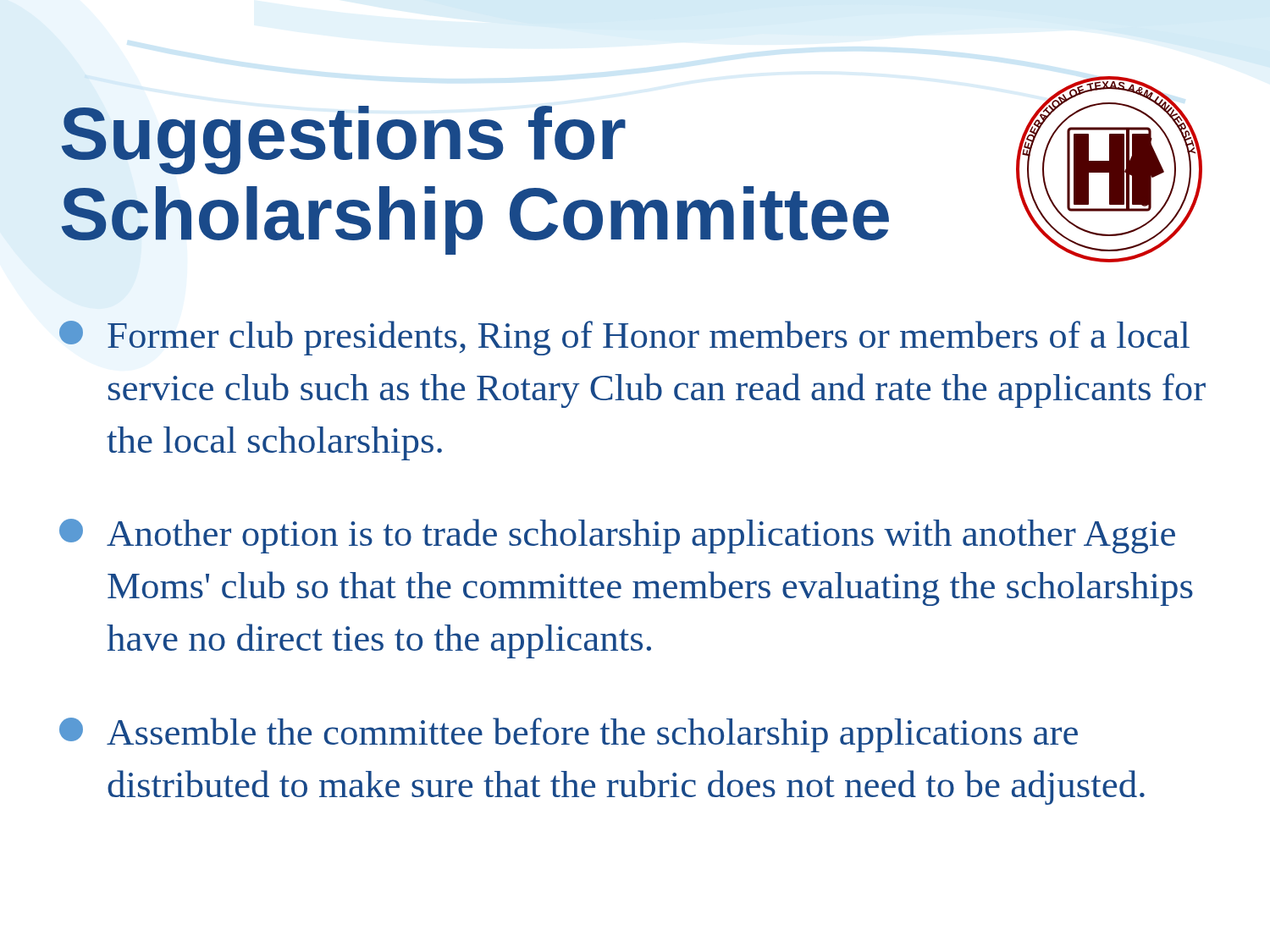Find the title
Screen dimensions: 952x1270
click(x=483, y=174)
